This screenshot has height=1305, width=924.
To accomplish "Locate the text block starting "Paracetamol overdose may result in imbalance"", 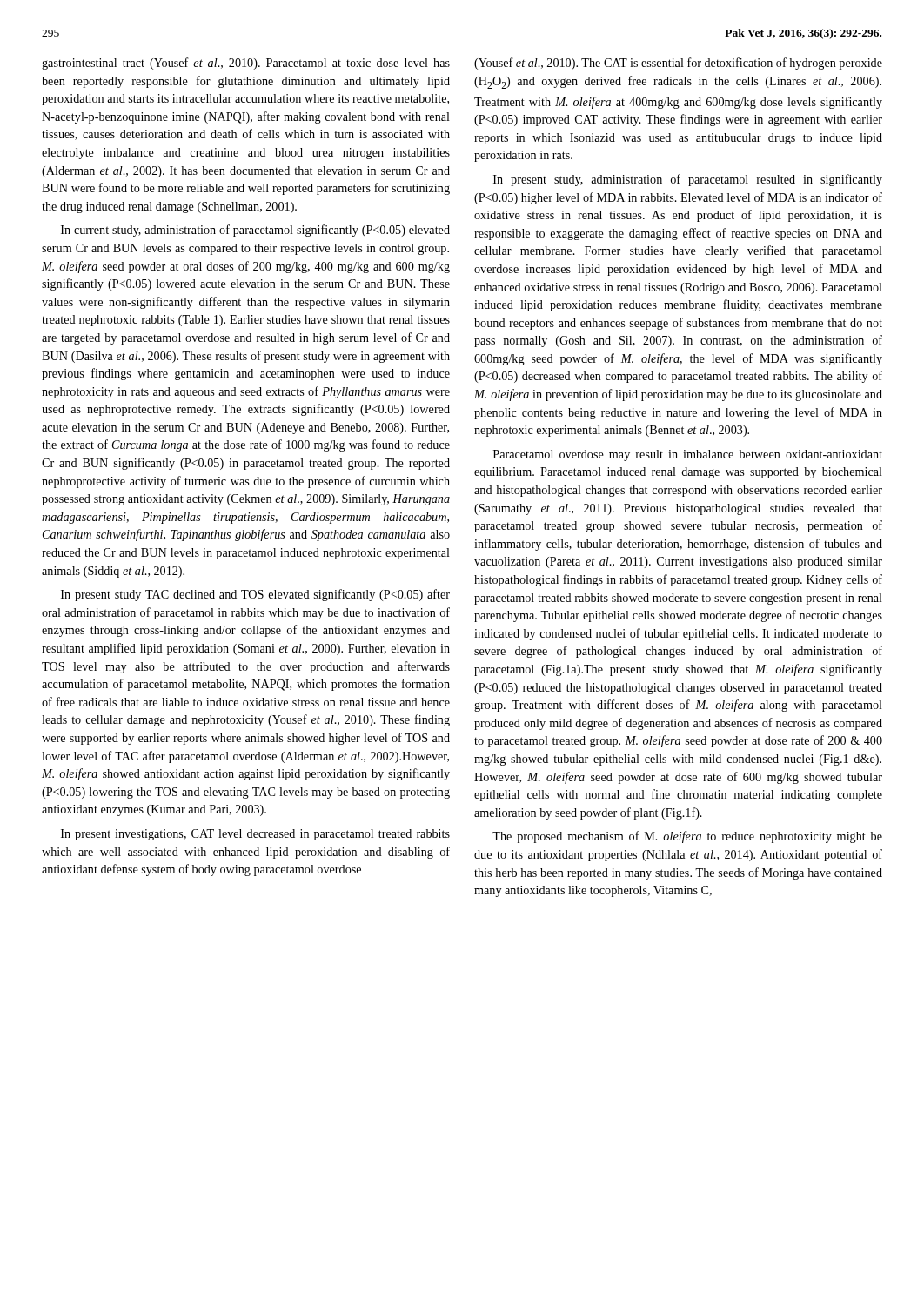I will coord(678,633).
